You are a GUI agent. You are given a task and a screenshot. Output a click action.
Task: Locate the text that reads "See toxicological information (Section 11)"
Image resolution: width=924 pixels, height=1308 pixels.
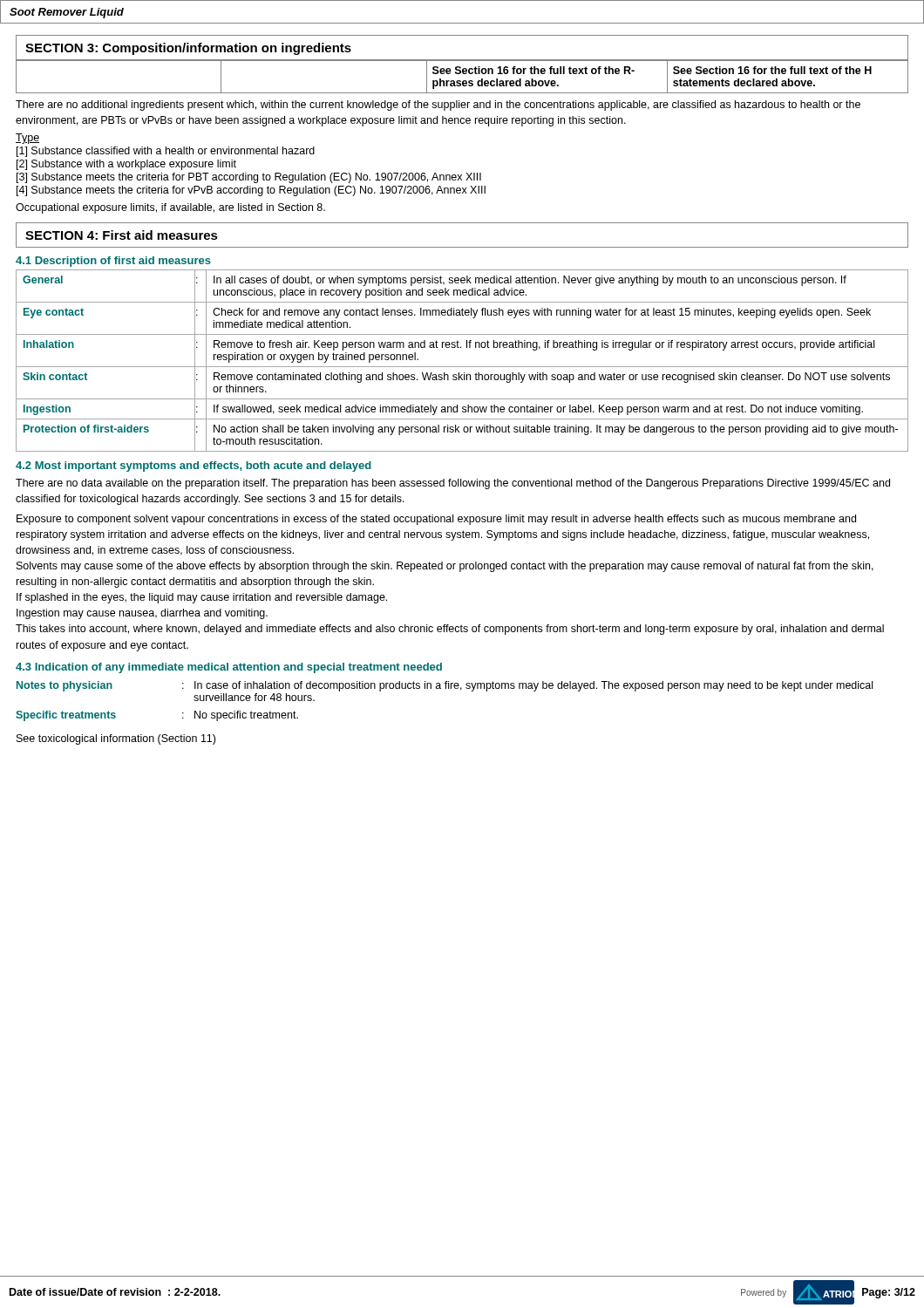116,738
